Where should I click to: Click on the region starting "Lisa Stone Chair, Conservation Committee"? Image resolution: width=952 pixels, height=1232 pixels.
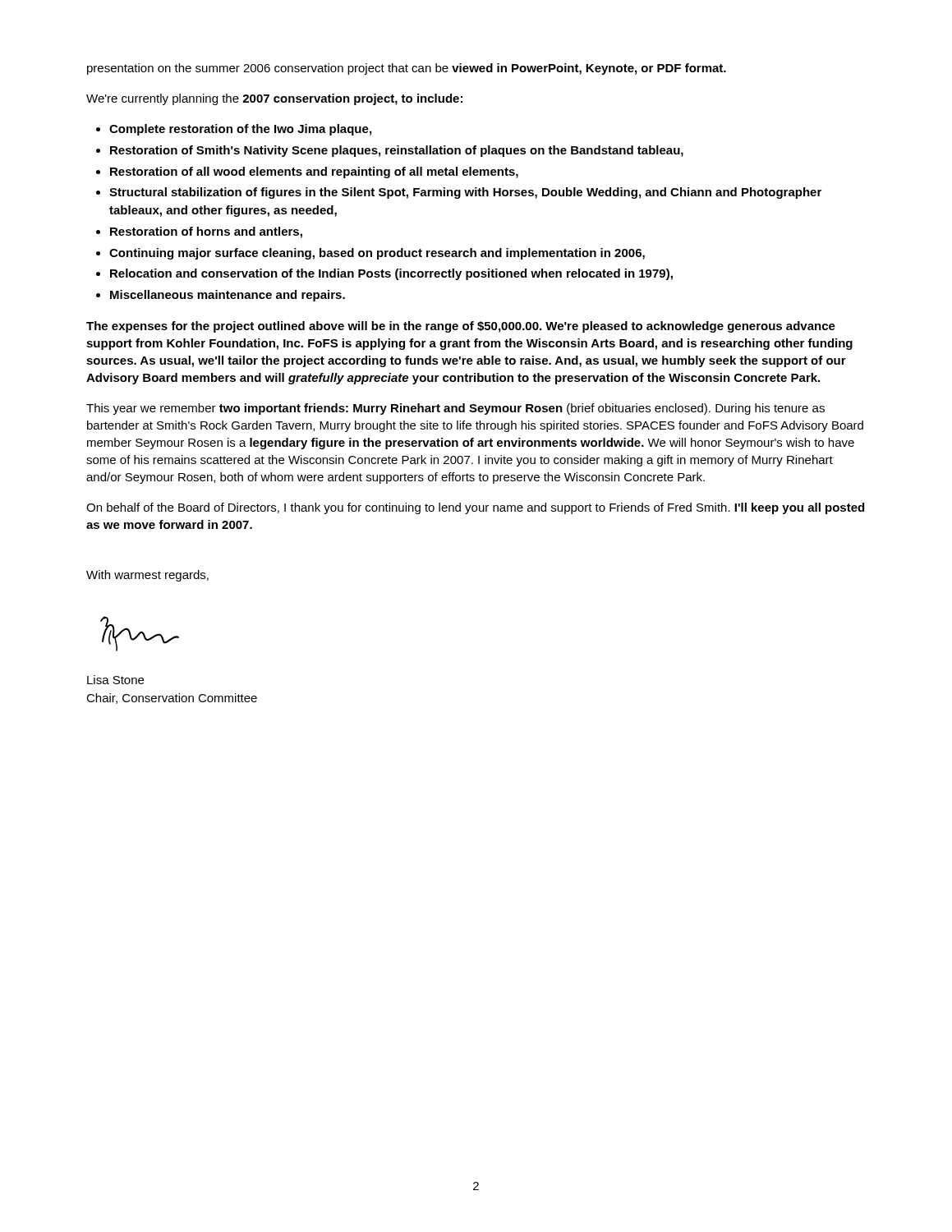click(172, 689)
